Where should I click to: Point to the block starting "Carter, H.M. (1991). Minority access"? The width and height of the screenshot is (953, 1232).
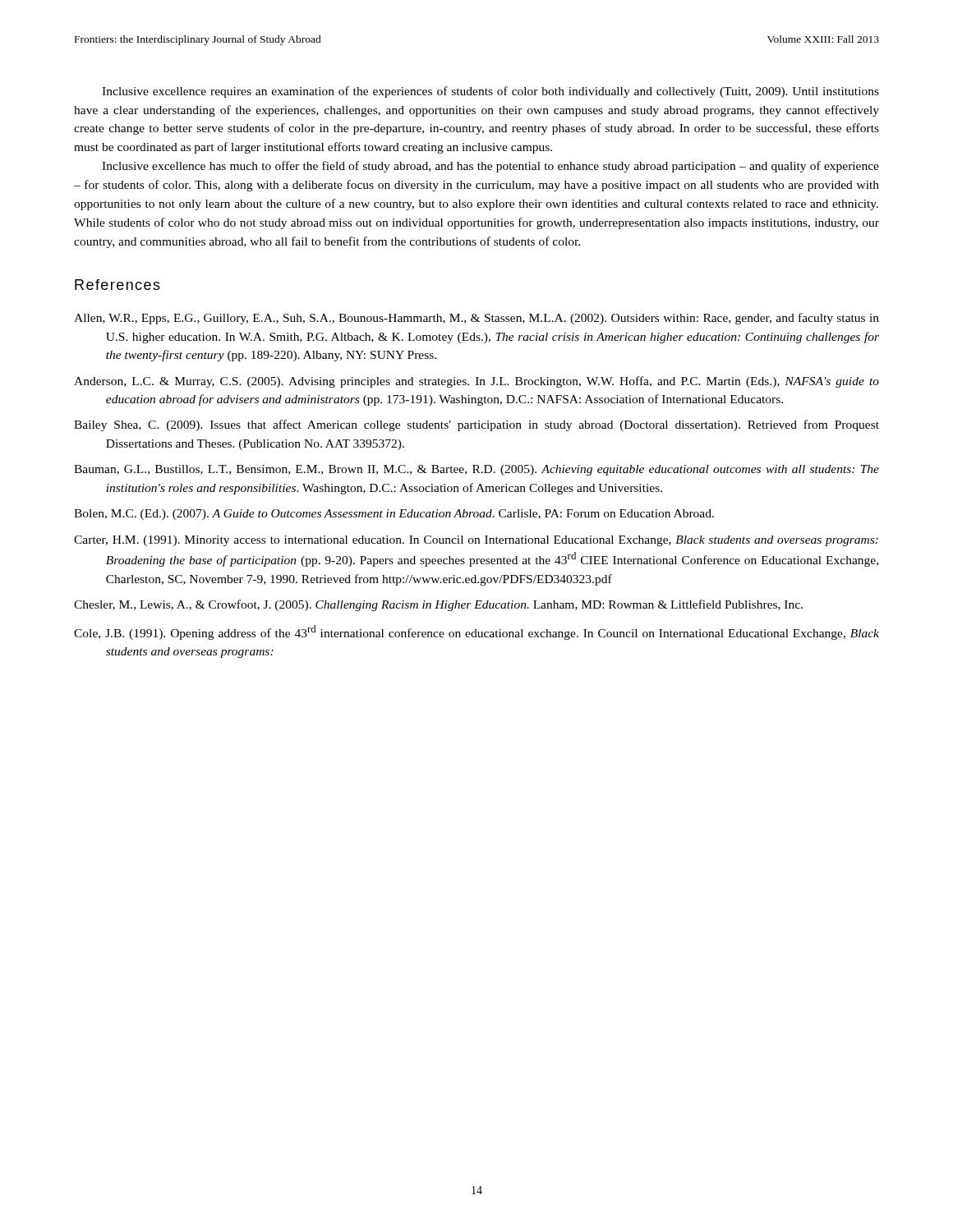[x=476, y=559]
